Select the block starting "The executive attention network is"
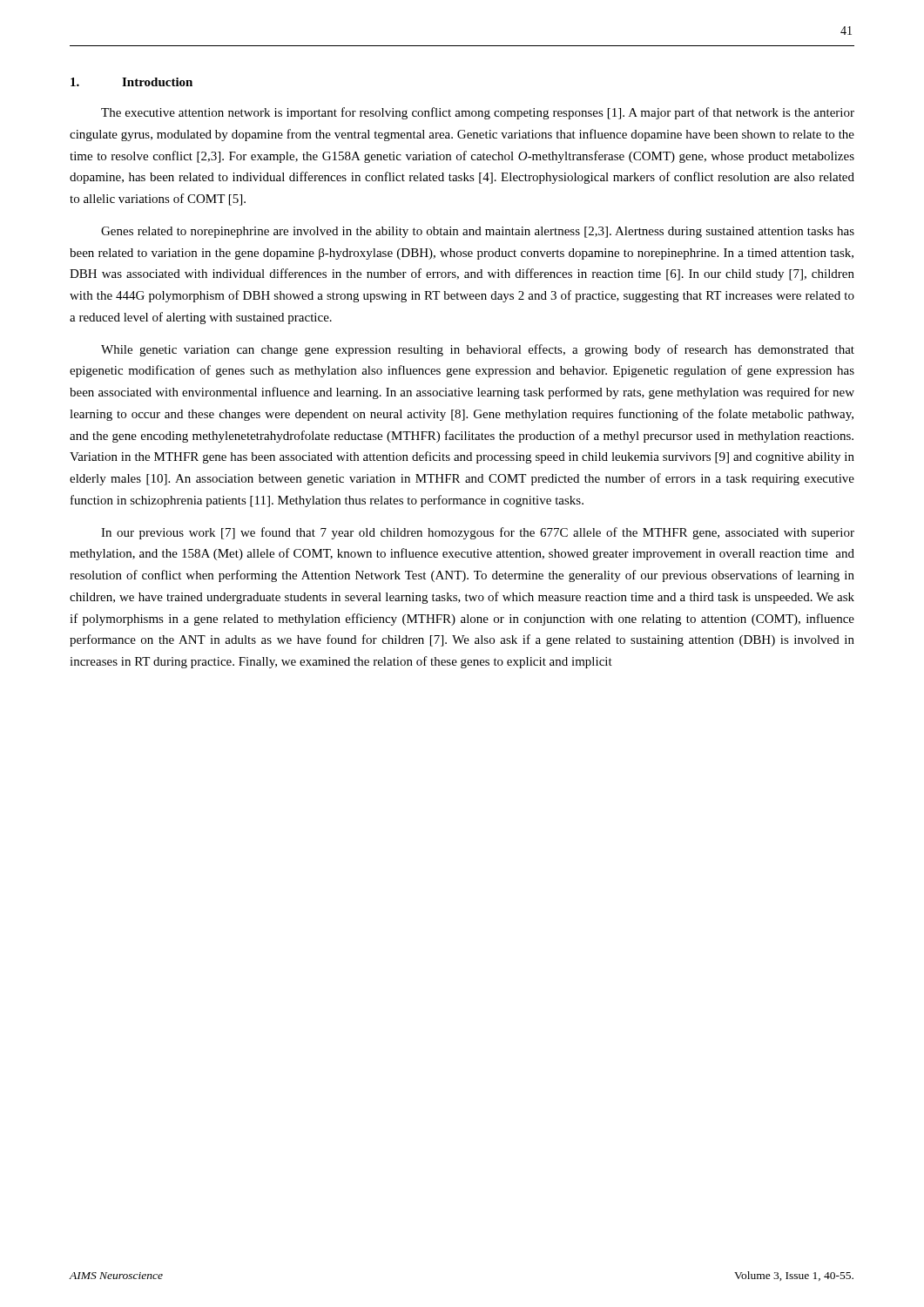924x1307 pixels. pos(462,156)
